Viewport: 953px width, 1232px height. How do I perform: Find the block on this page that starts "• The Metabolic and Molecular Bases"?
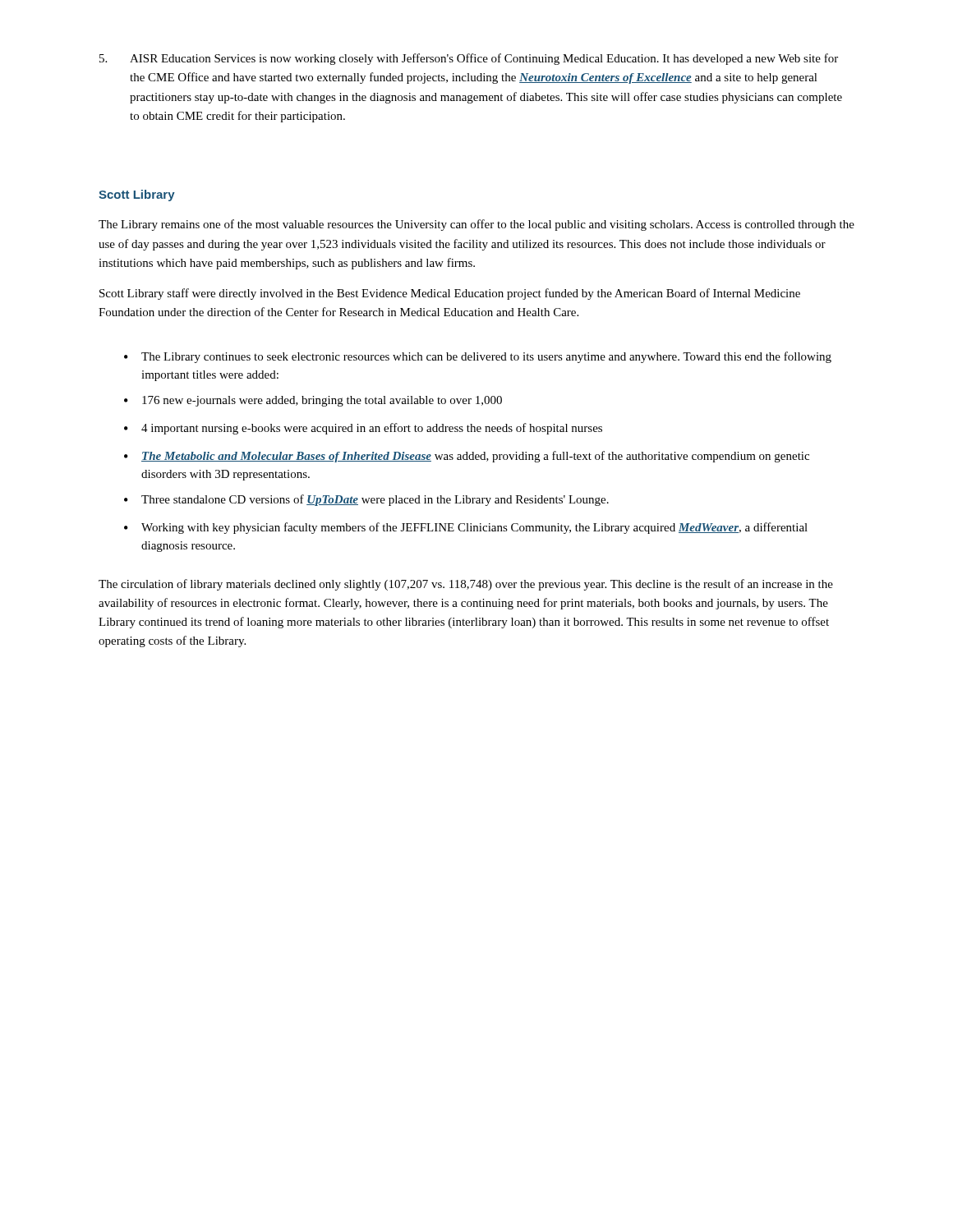point(489,465)
